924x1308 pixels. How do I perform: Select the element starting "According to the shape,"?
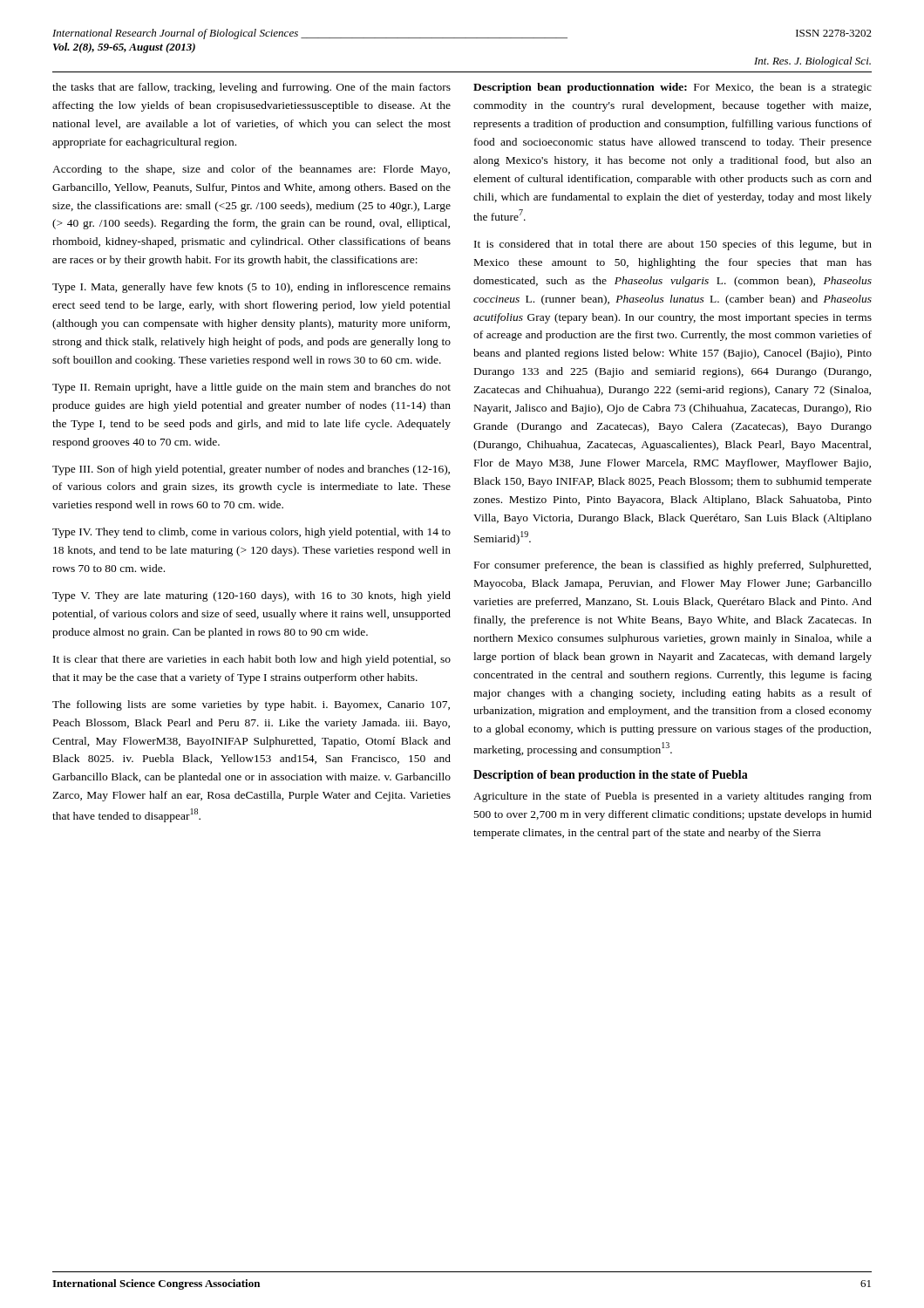click(x=251, y=214)
